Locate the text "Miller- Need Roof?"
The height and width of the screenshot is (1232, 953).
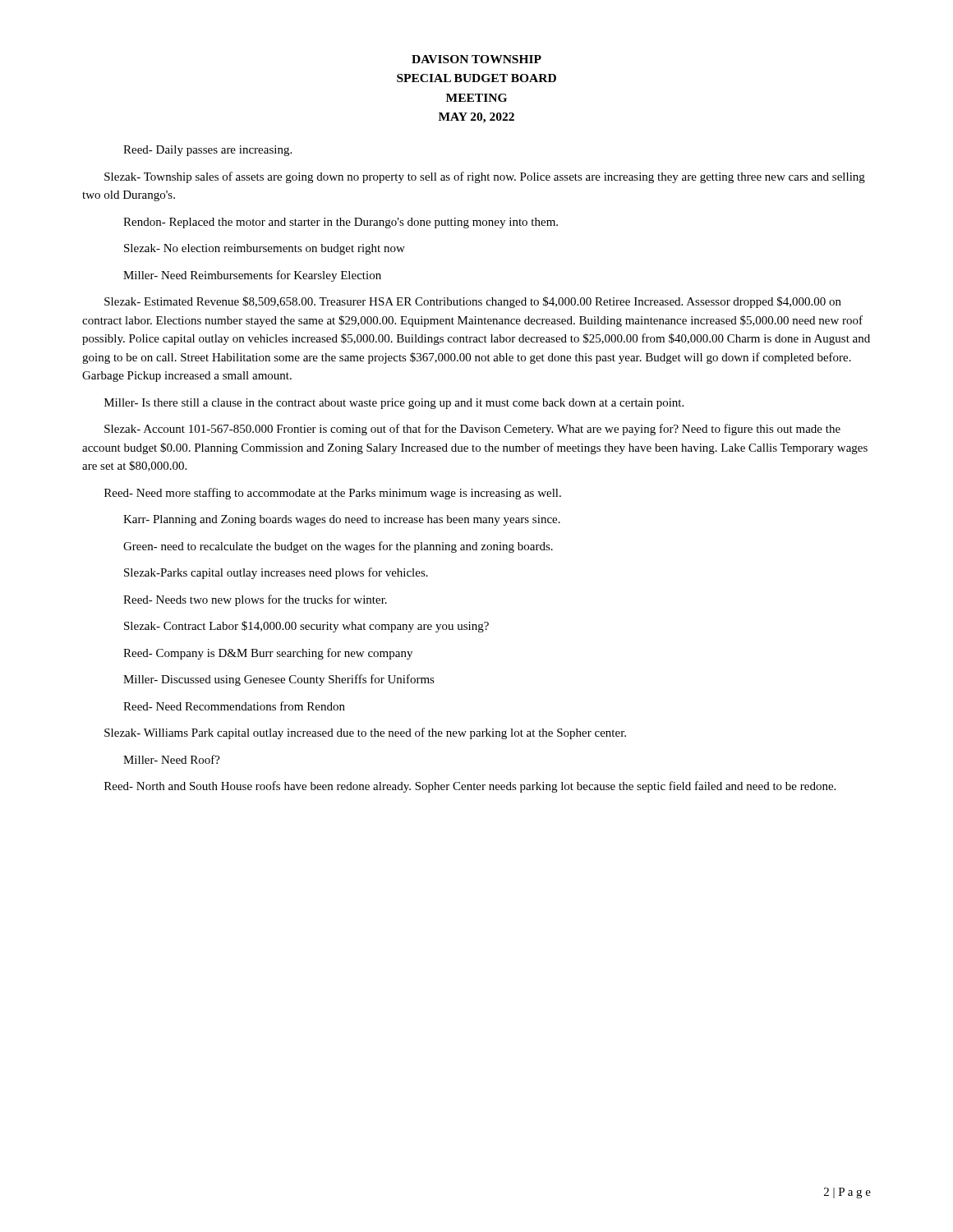pyautogui.click(x=172, y=759)
